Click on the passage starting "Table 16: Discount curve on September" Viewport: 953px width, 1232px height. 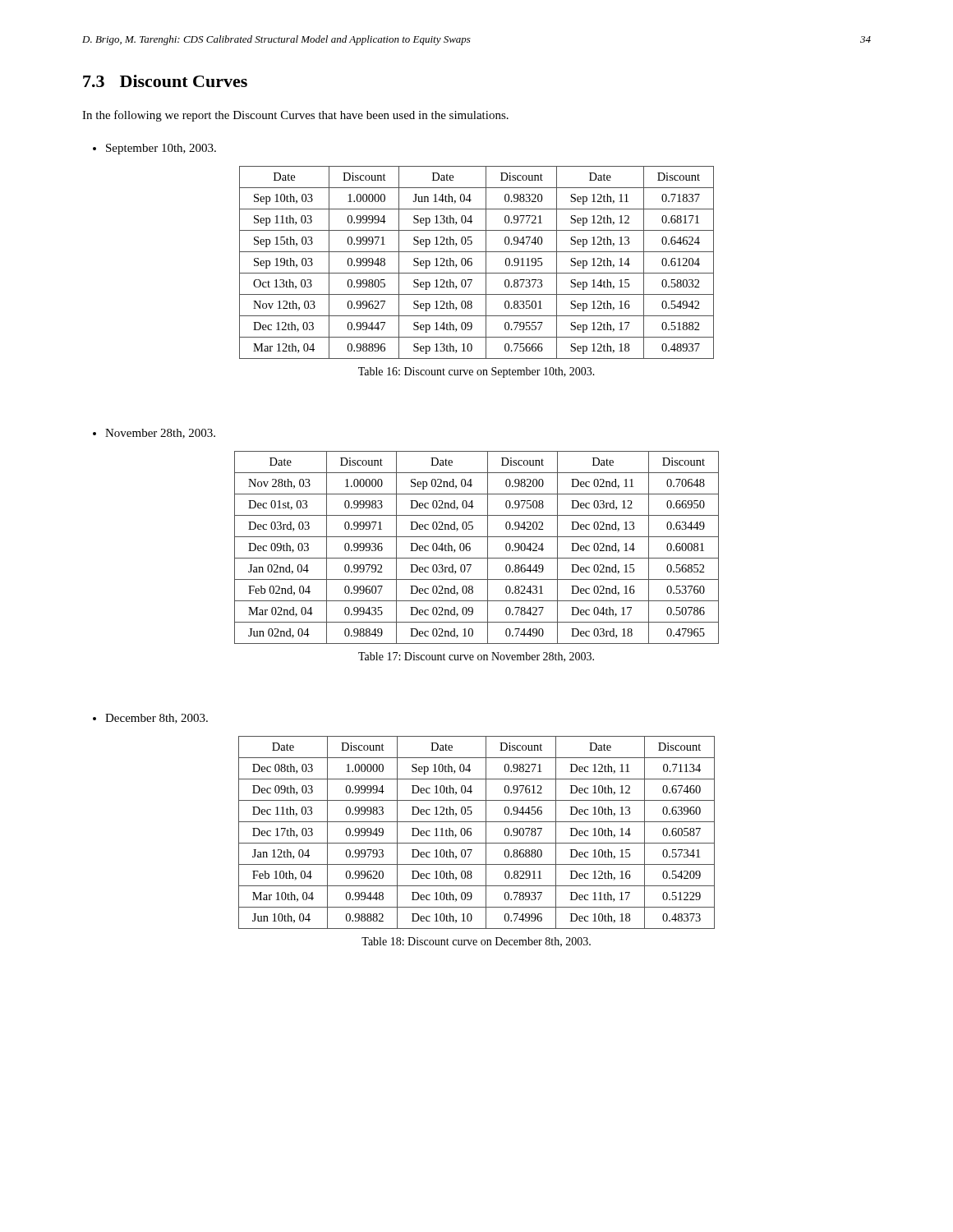[x=476, y=372]
